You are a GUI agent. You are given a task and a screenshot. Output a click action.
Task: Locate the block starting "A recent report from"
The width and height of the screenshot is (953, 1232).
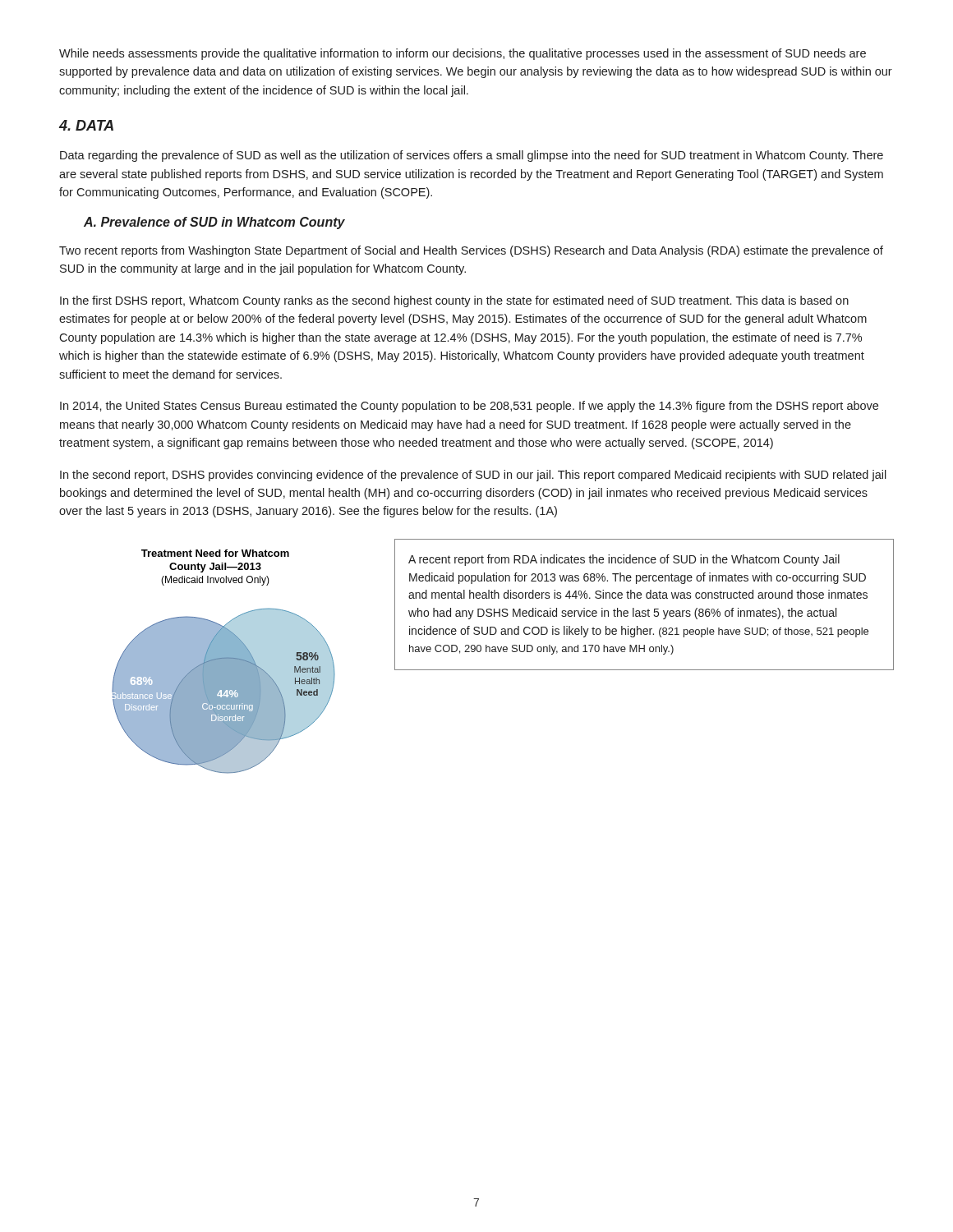pyautogui.click(x=639, y=604)
